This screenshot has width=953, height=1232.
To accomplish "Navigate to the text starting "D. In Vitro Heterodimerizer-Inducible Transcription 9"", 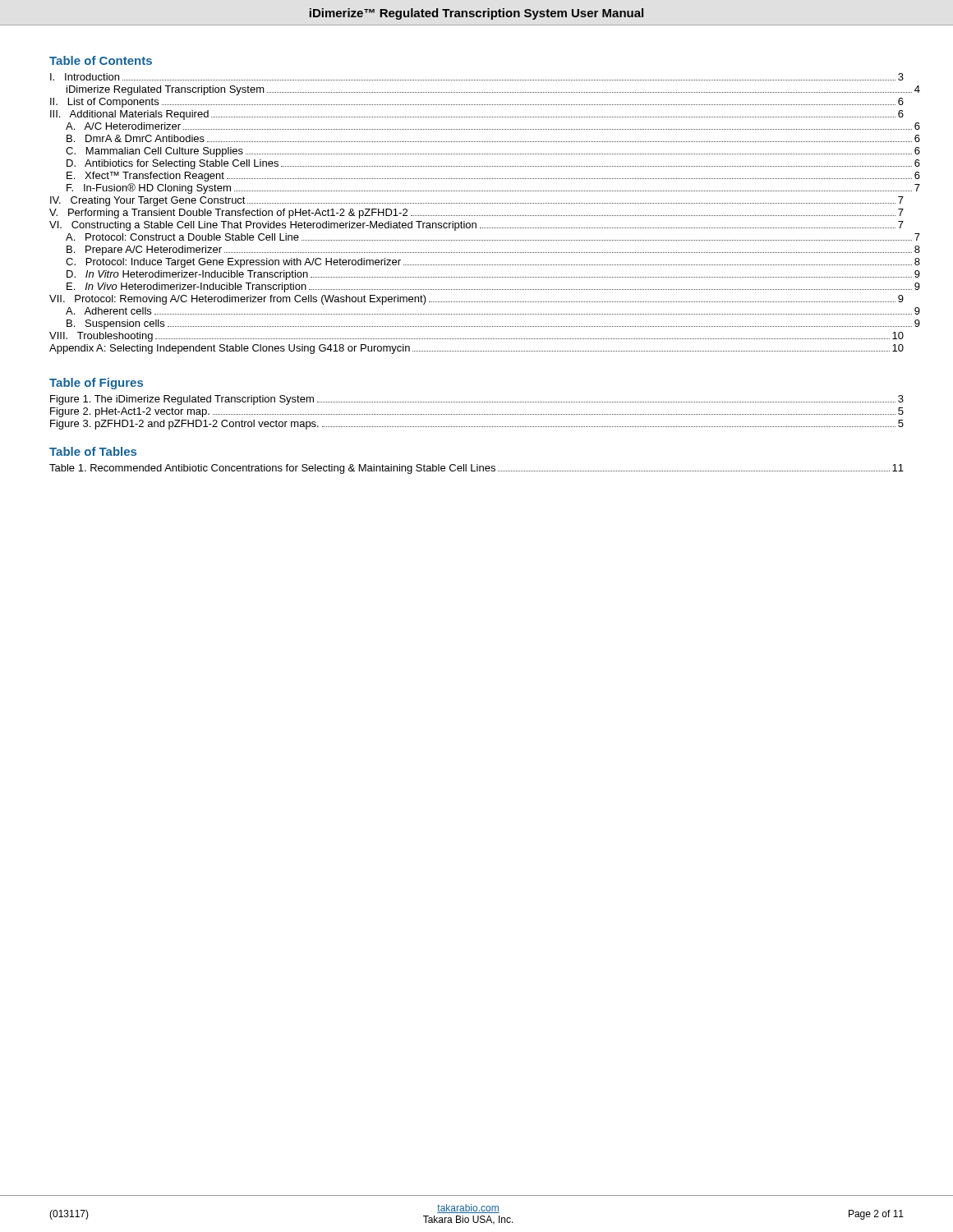I will [x=493, y=274].
